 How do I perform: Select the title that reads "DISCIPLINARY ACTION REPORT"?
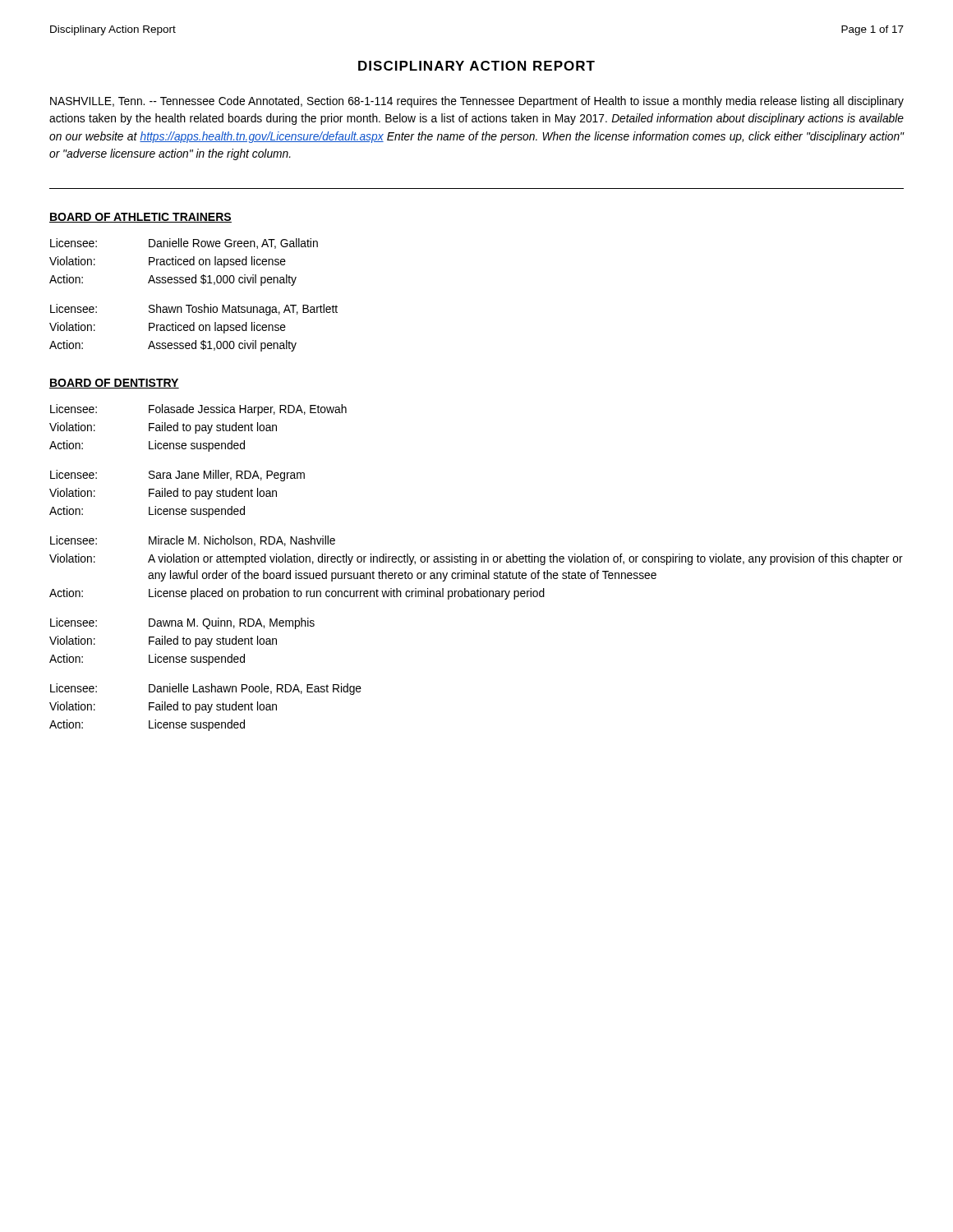pyautogui.click(x=476, y=67)
